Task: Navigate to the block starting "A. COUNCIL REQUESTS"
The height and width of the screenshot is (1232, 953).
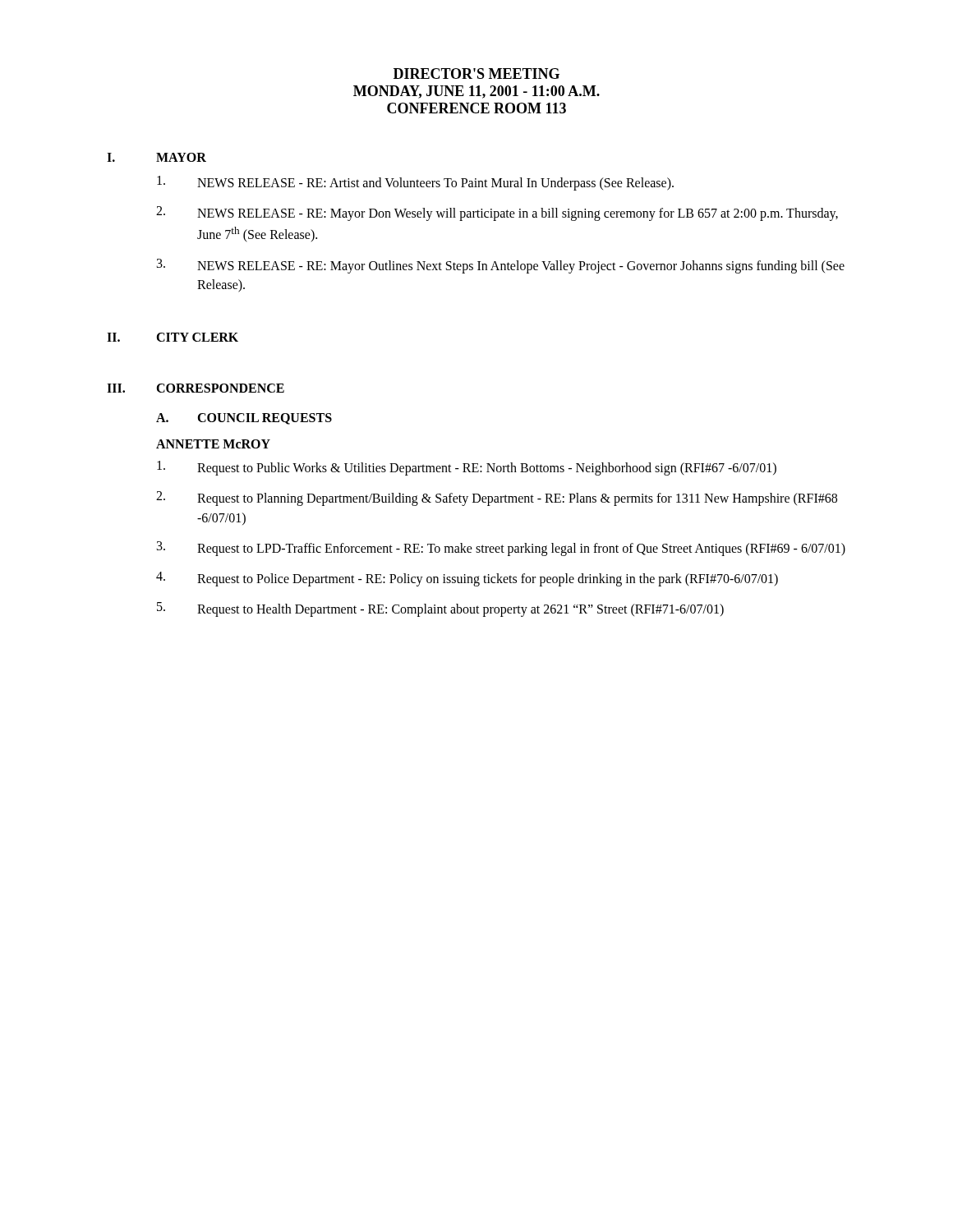Action: [244, 418]
